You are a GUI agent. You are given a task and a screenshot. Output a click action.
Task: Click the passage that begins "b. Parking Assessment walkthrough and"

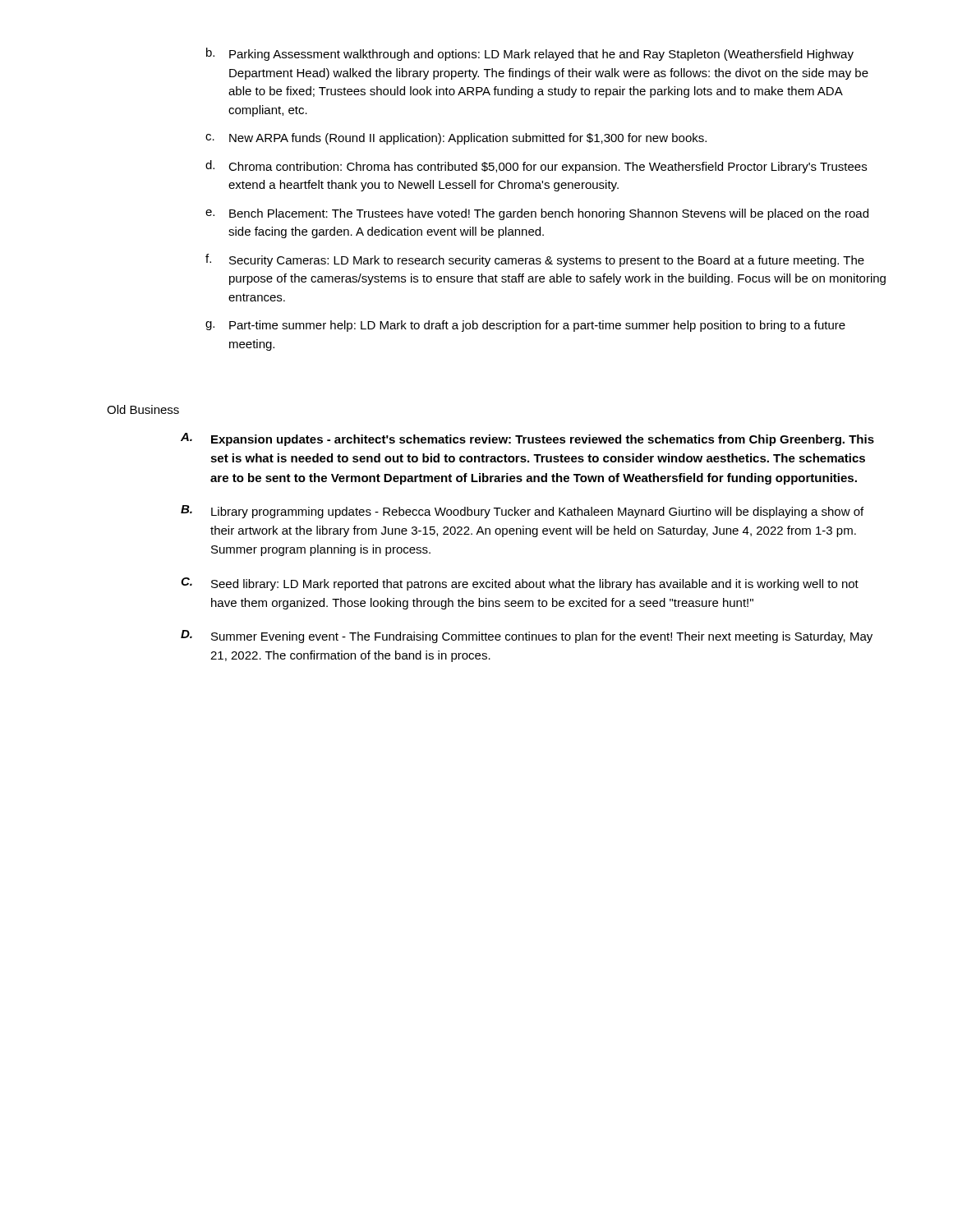coord(546,82)
